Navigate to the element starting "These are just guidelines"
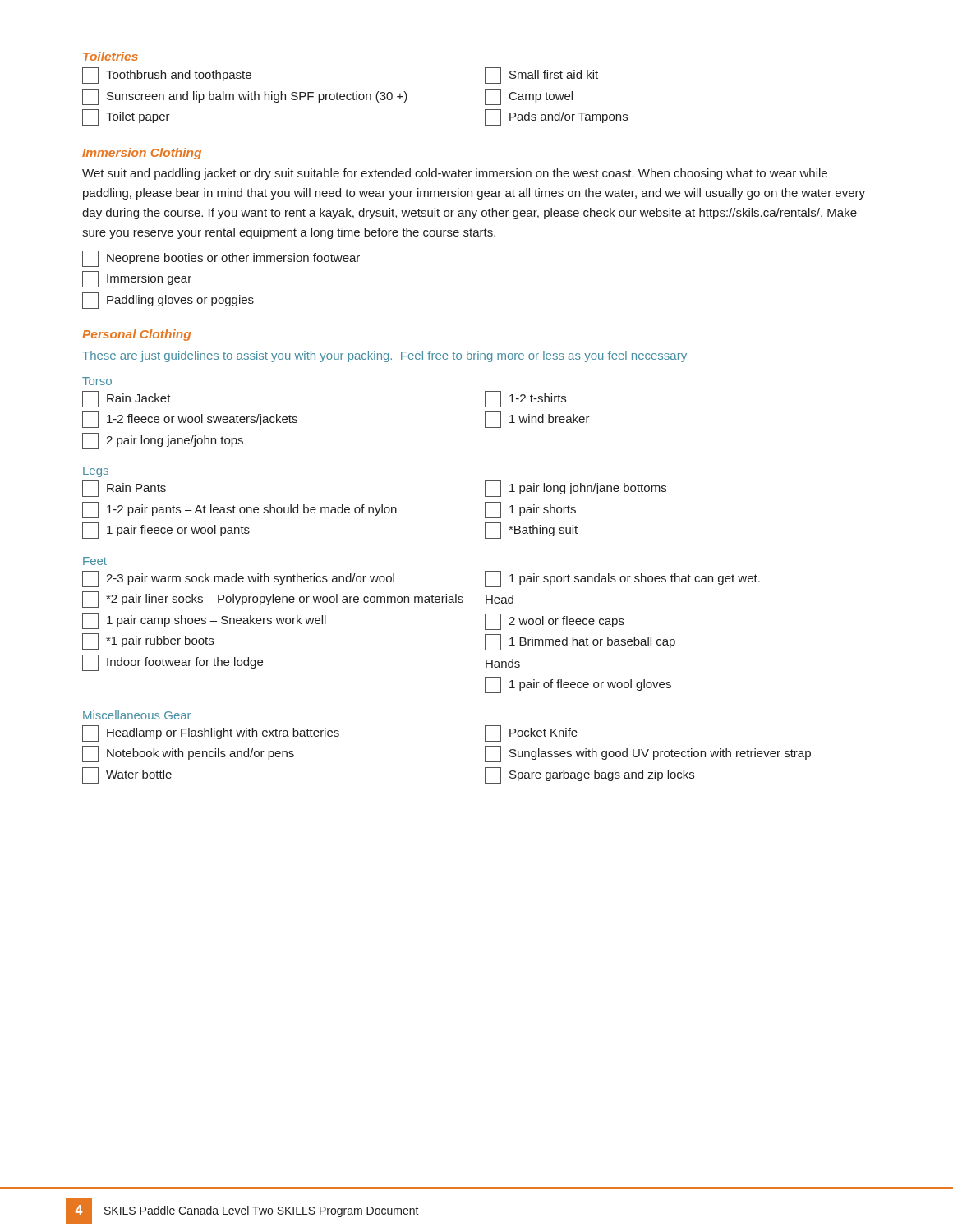953x1232 pixels. [385, 355]
